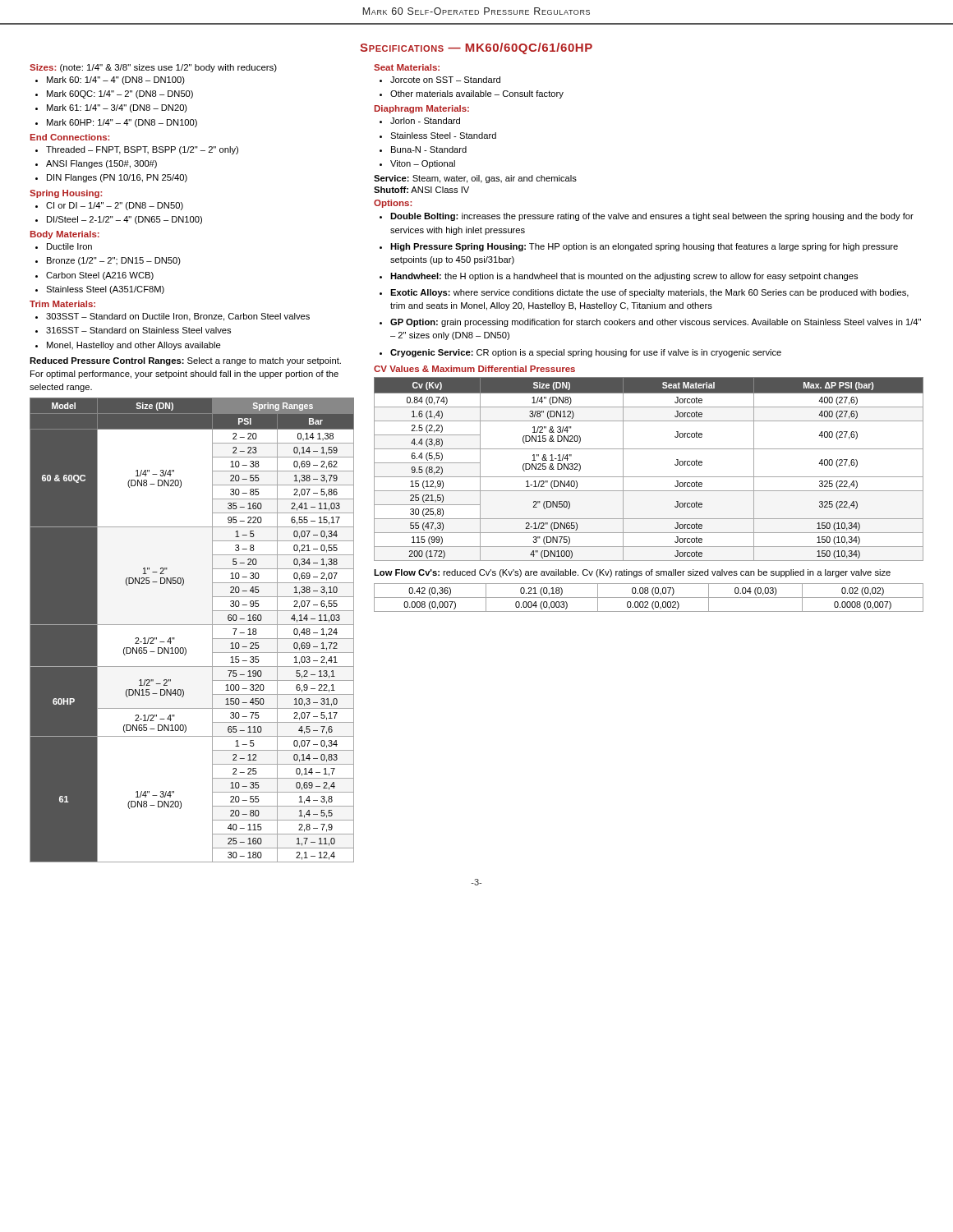Select the list item that says "Viton – Optional"

pyautogui.click(x=423, y=164)
